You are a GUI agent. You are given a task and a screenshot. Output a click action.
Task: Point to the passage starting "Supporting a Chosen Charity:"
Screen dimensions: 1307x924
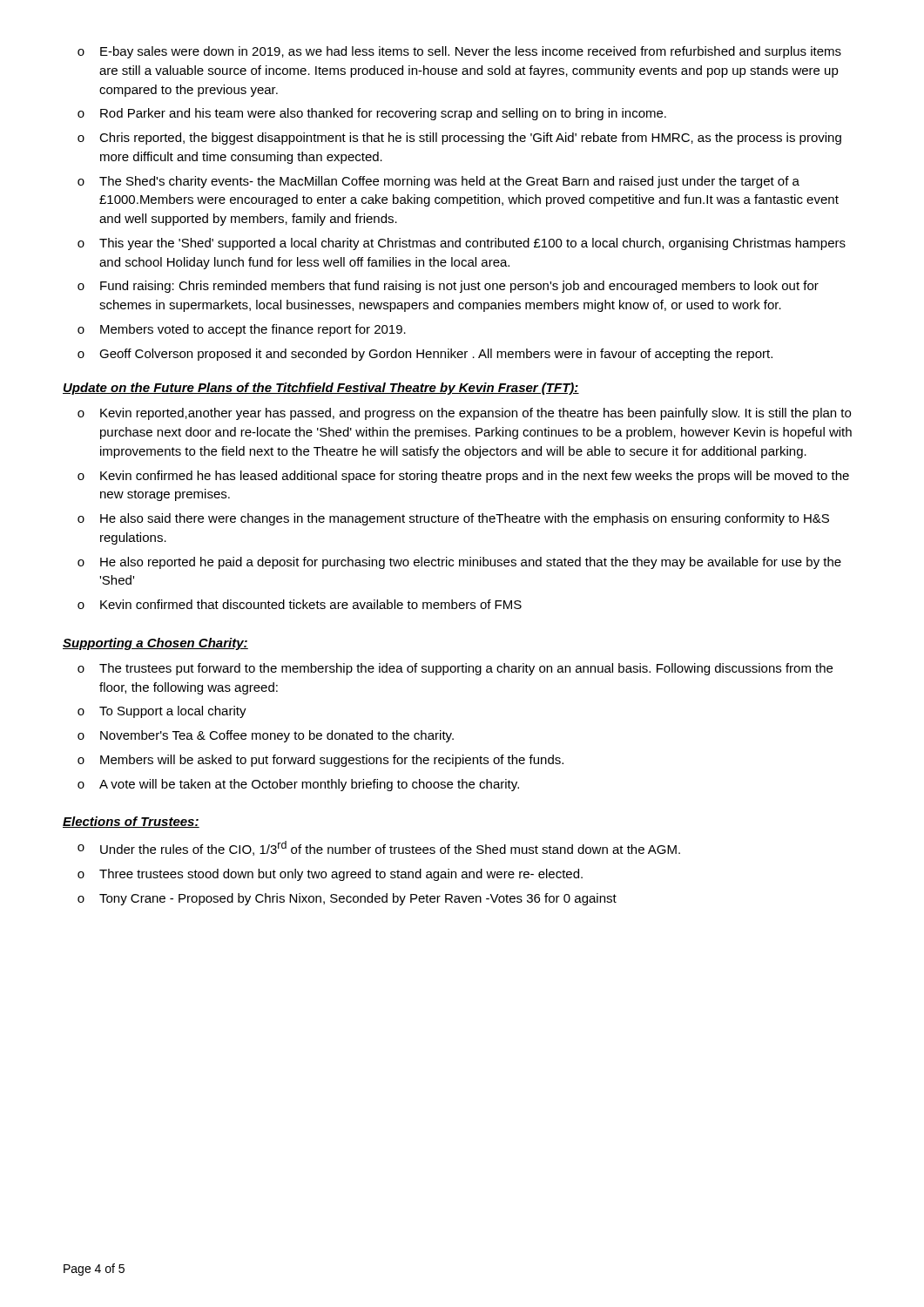point(155,642)
